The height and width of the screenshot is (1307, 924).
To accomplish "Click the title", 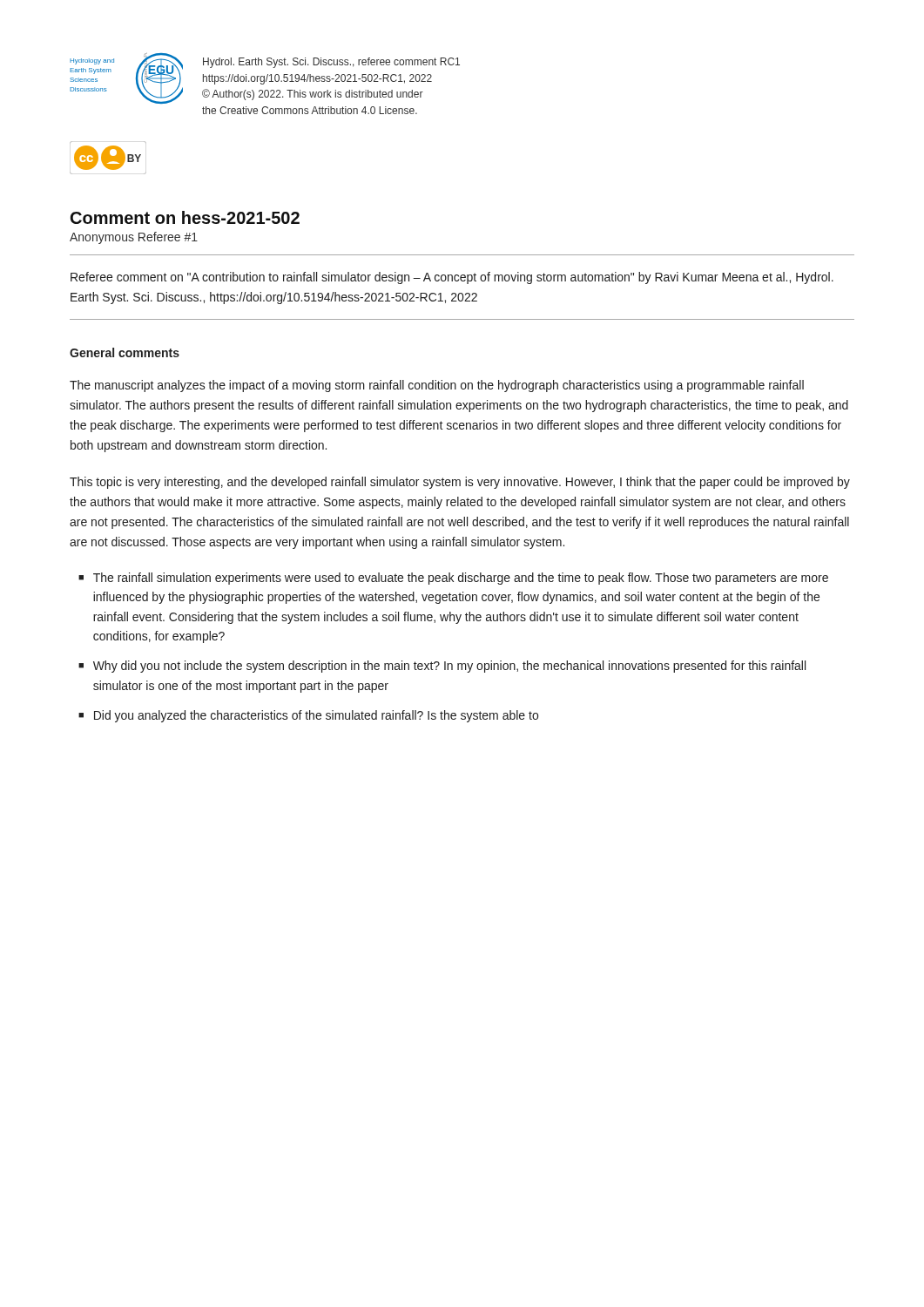I will [462, 226].
